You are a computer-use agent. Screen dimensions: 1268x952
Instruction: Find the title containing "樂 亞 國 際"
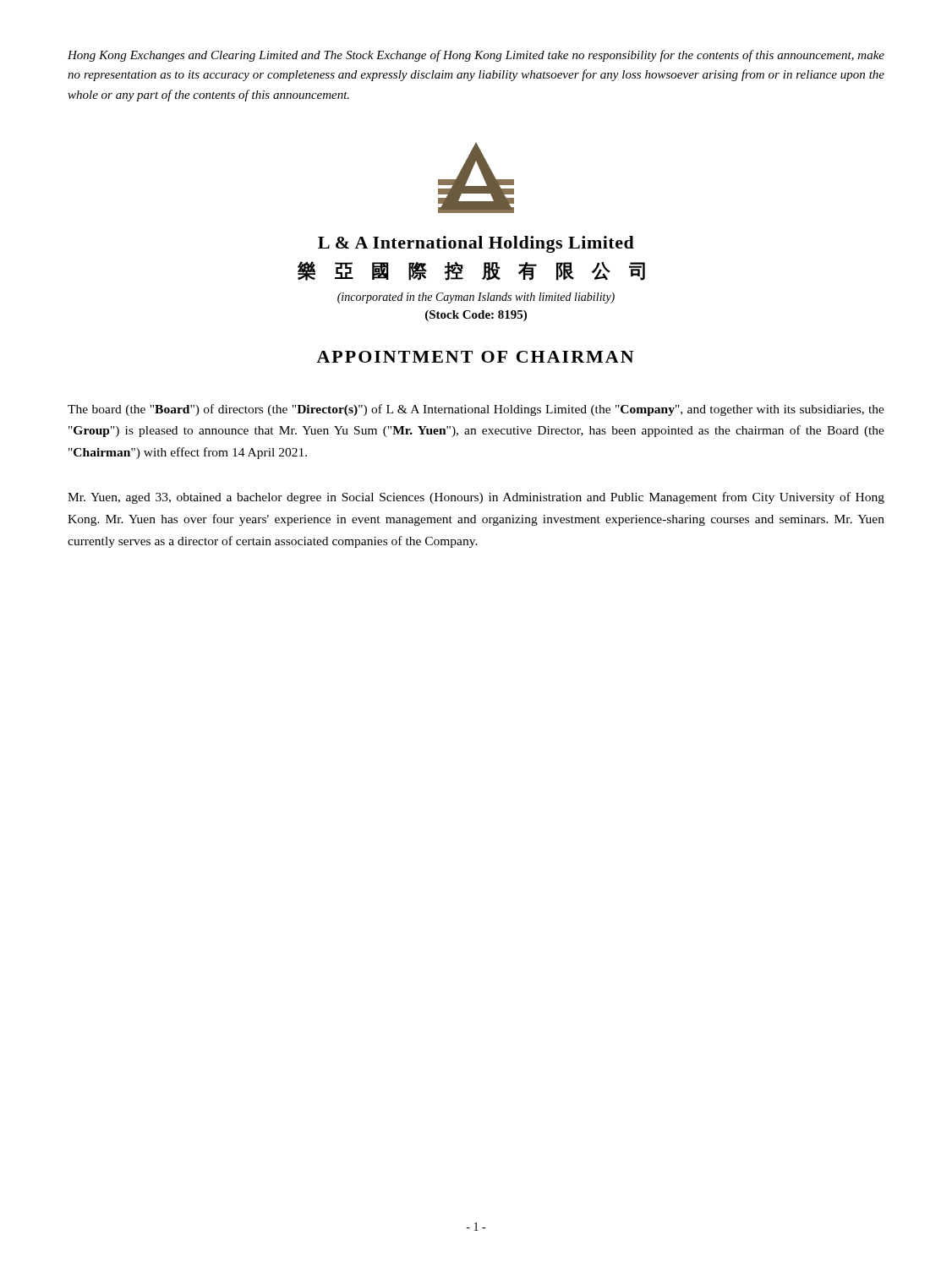pyautogui.click(x=476, y=271)
